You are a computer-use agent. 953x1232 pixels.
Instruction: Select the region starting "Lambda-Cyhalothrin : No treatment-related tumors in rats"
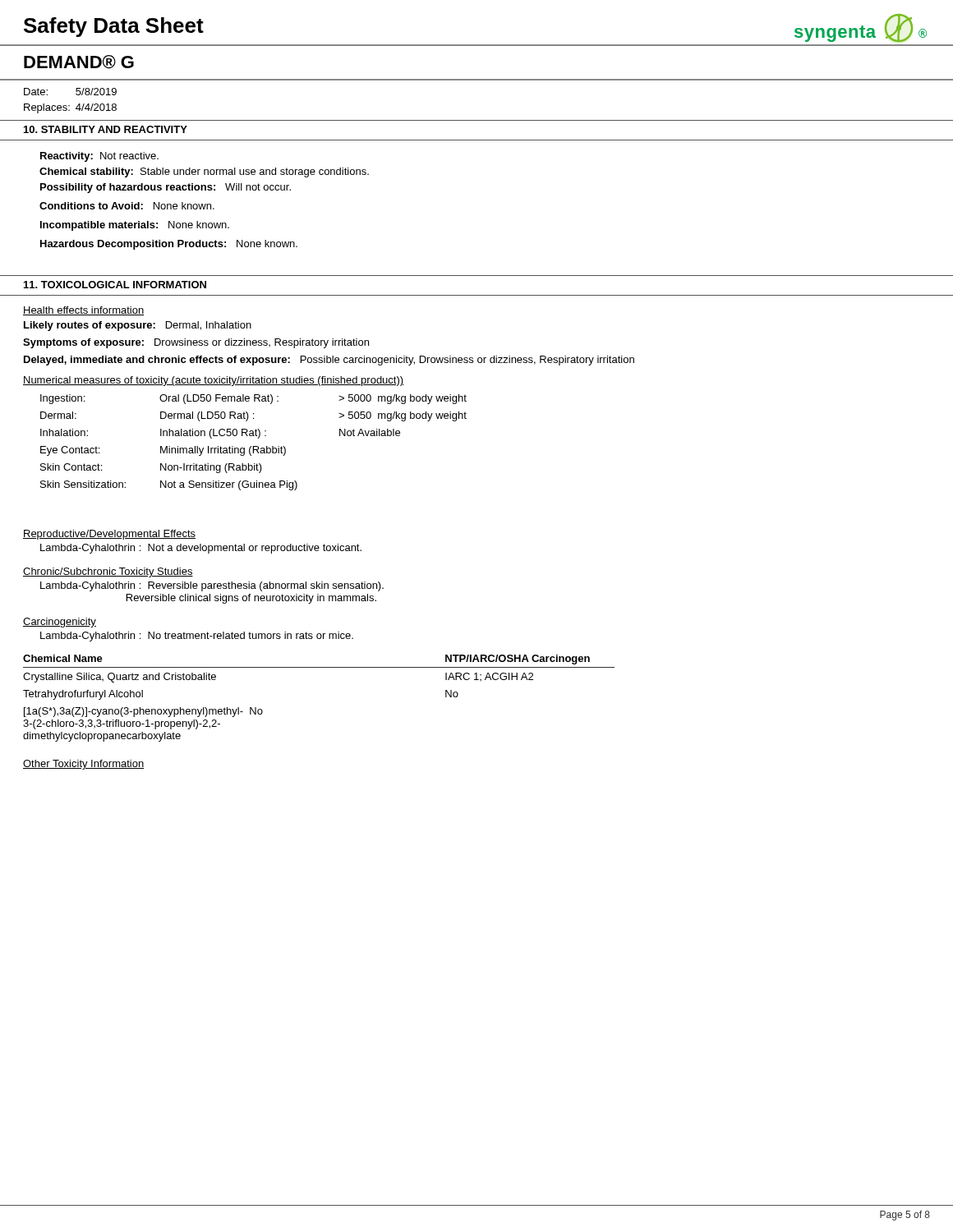197,635
